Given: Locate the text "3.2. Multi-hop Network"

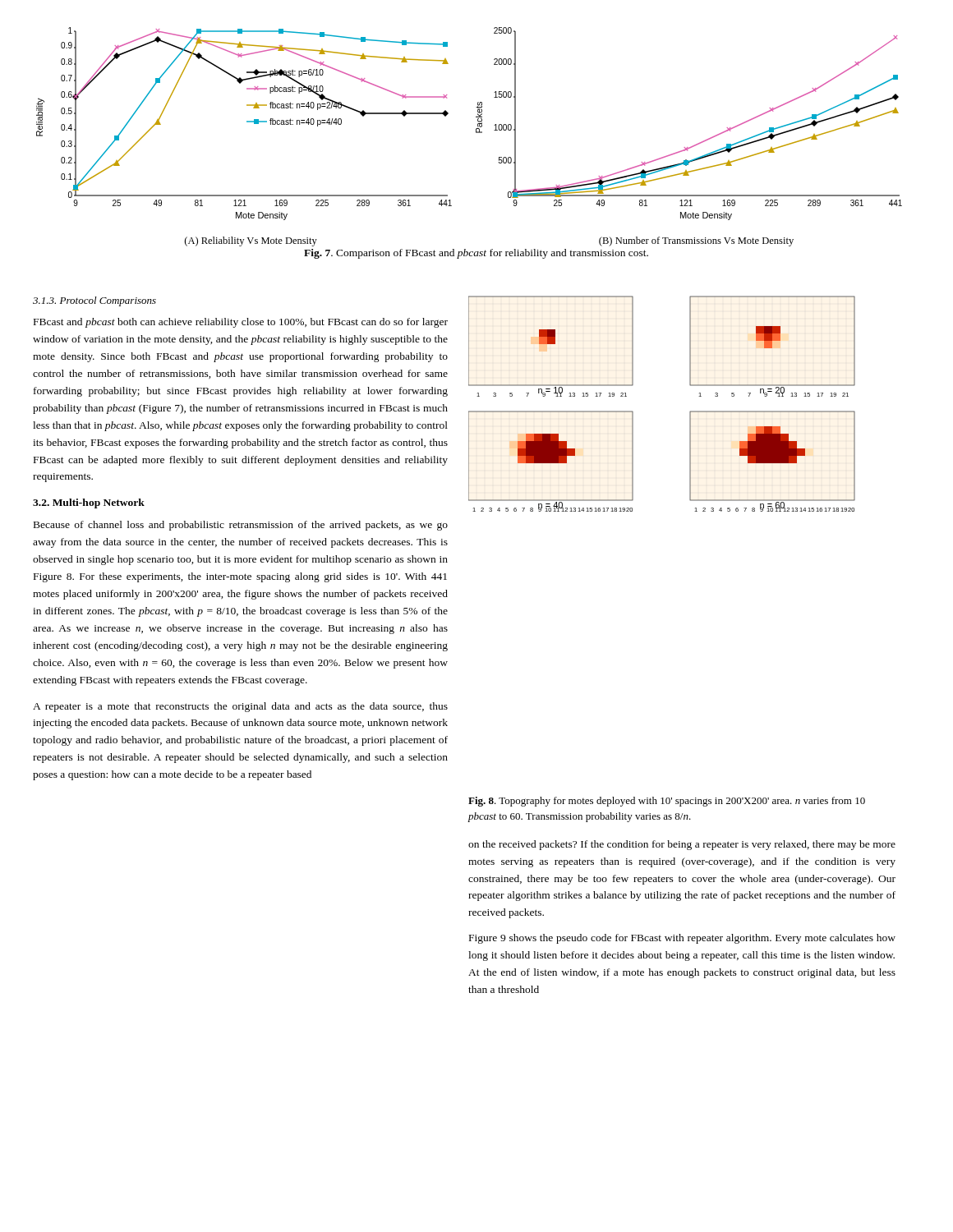Looking at the screenshot, I should pyautogui.click(x=89, y=503).
